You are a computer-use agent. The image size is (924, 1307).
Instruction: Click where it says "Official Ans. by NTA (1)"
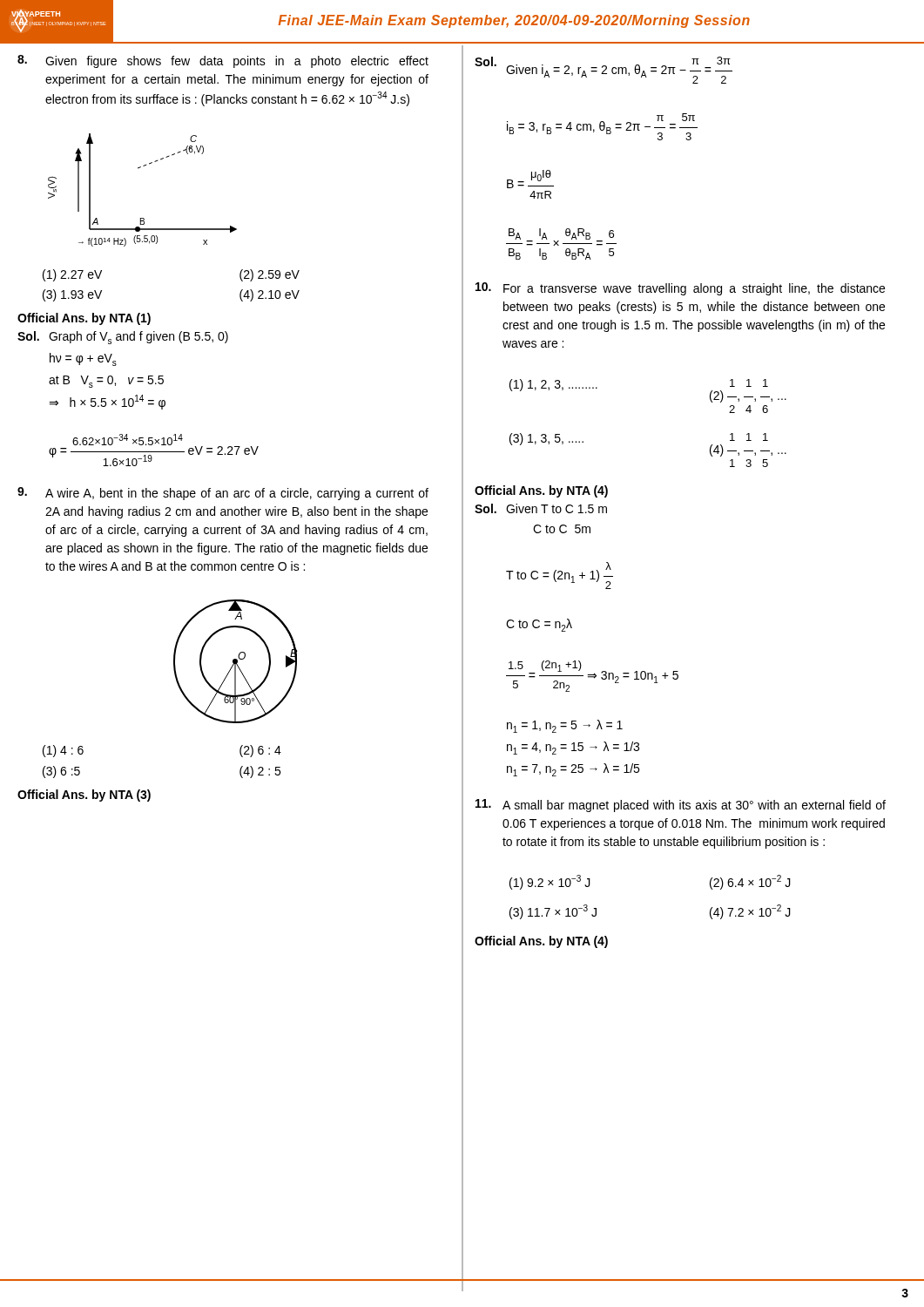[84, 318]
